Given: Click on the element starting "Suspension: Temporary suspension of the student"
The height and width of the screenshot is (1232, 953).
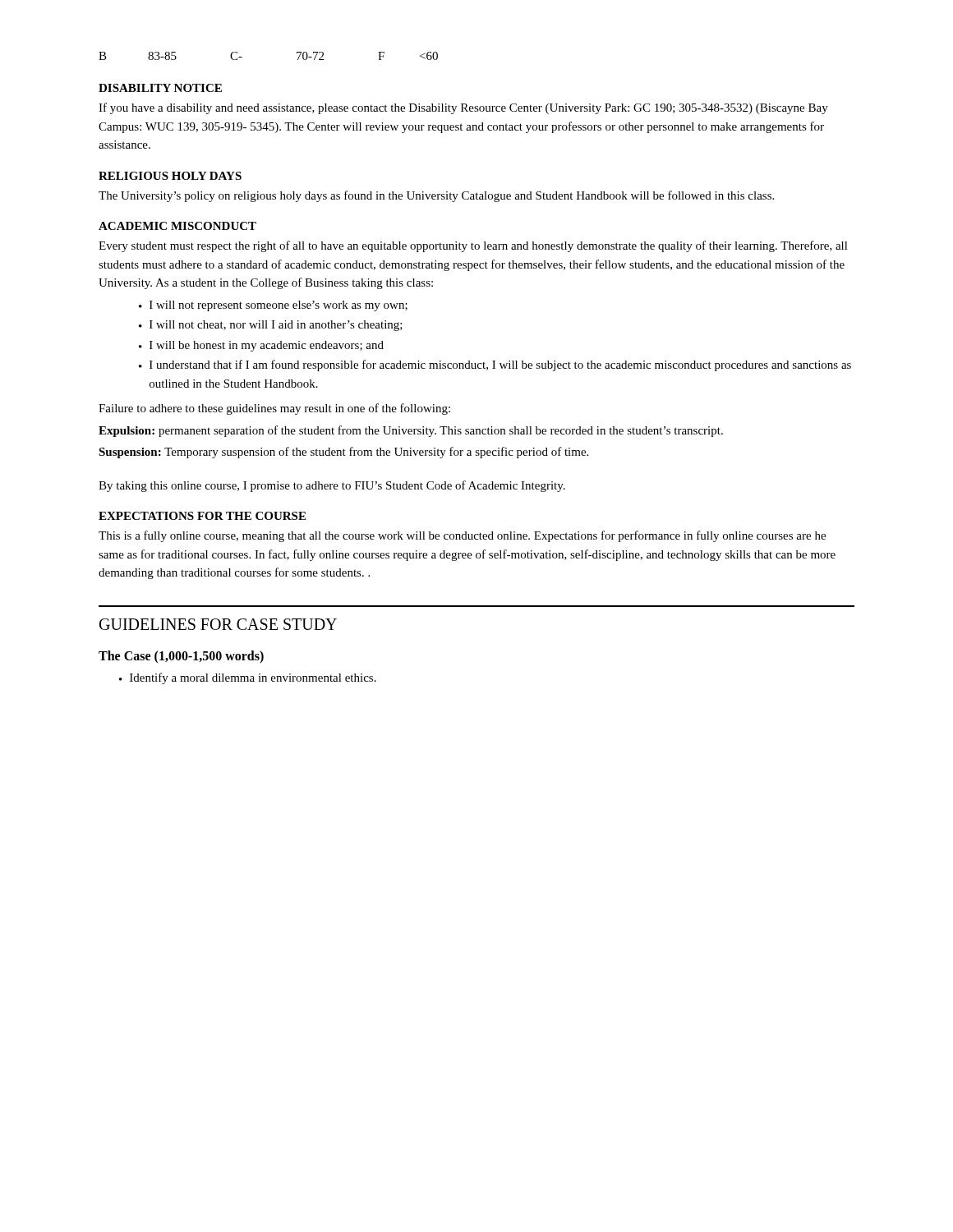Looking at the screenshot, I should coord(344,452).
